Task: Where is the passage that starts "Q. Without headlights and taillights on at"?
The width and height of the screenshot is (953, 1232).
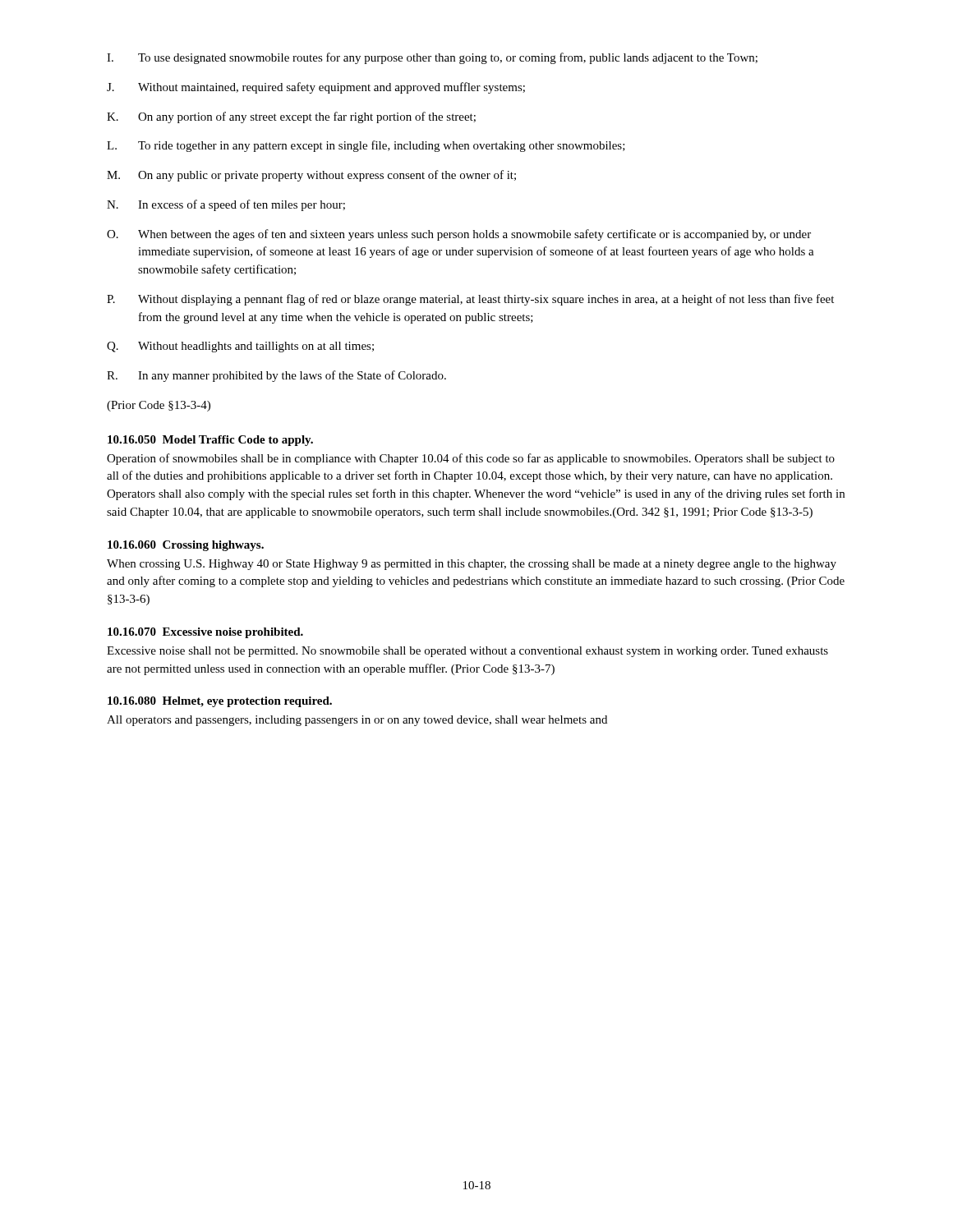Action: tap(240, 347)
